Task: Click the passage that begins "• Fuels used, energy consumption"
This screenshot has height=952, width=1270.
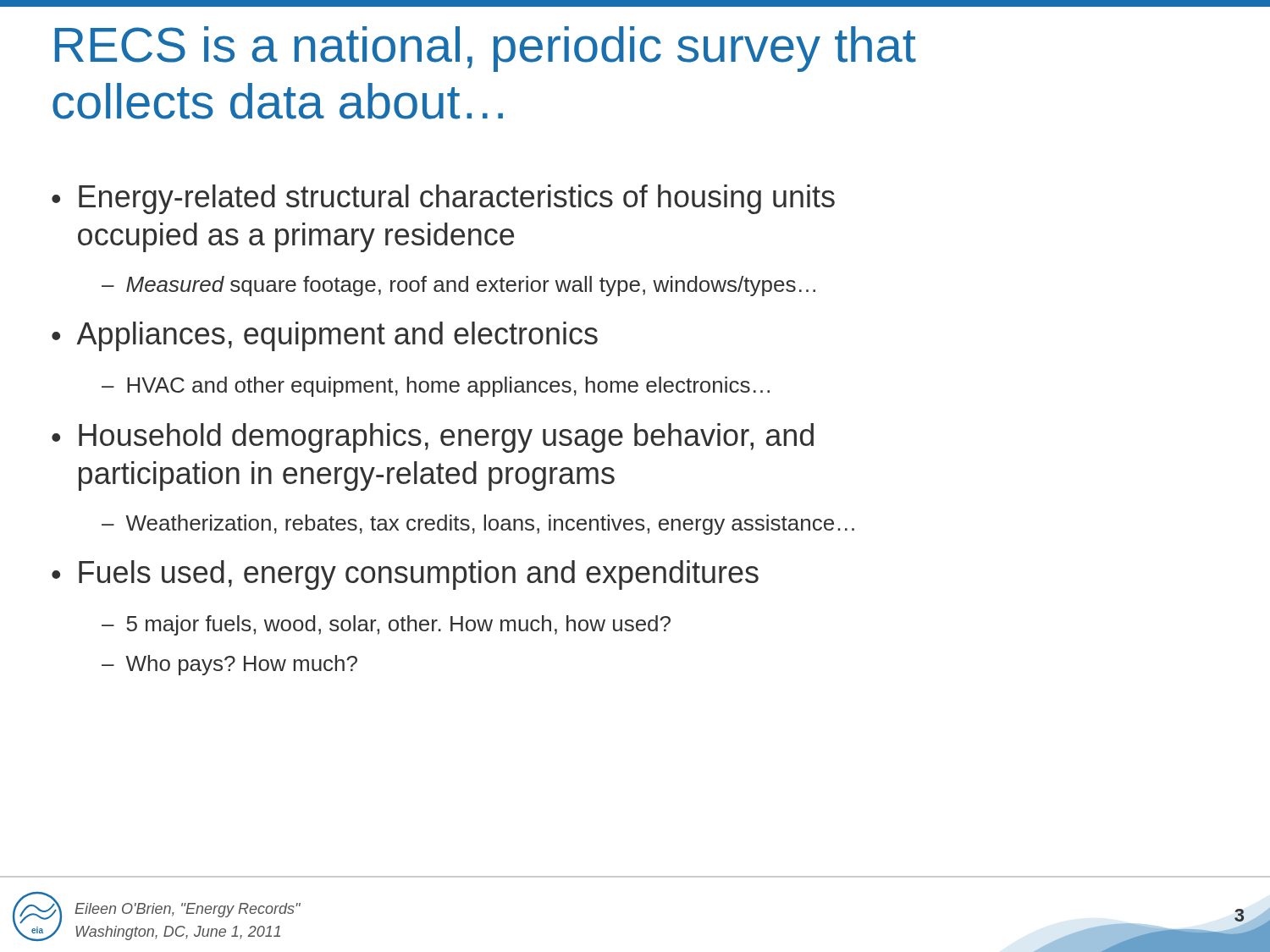Action: coord(405,573)
